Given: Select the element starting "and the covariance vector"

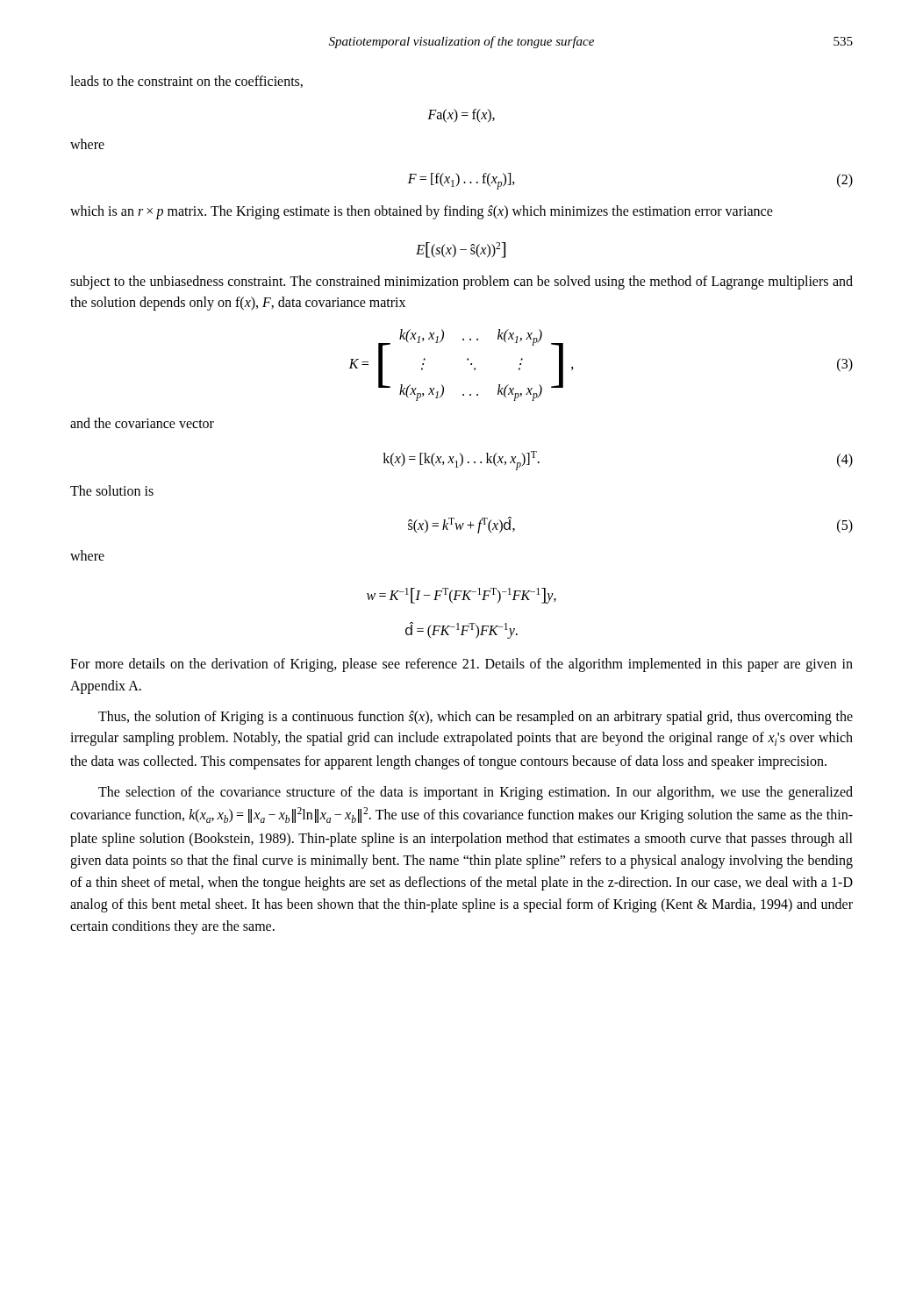Looking at the screenshot, I should (142, 423).
